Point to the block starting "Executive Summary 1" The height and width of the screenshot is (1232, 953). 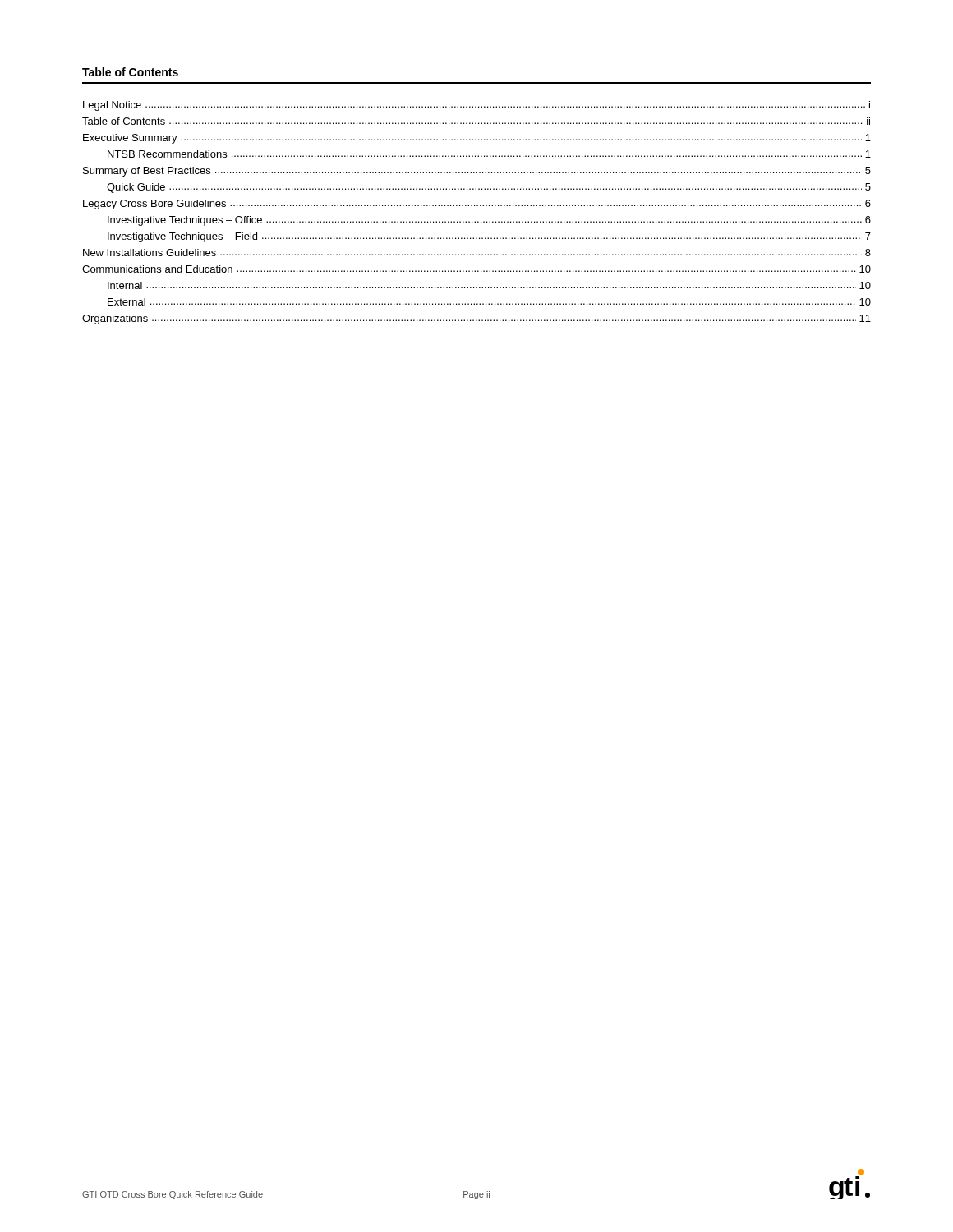[476, 138]
